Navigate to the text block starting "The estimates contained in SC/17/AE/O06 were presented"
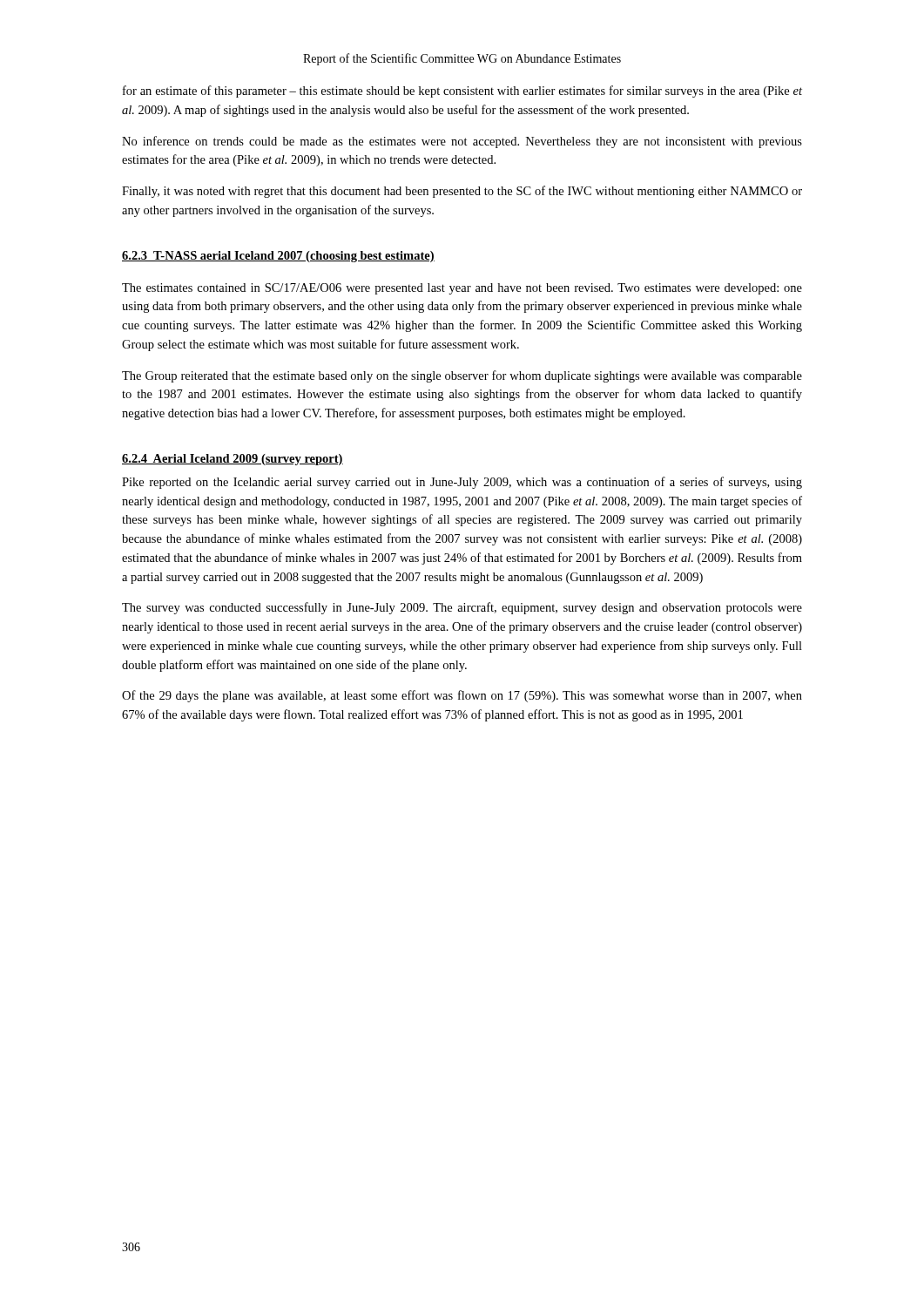Viewport: 924px width, 1307px height. (x=462, y=316)
